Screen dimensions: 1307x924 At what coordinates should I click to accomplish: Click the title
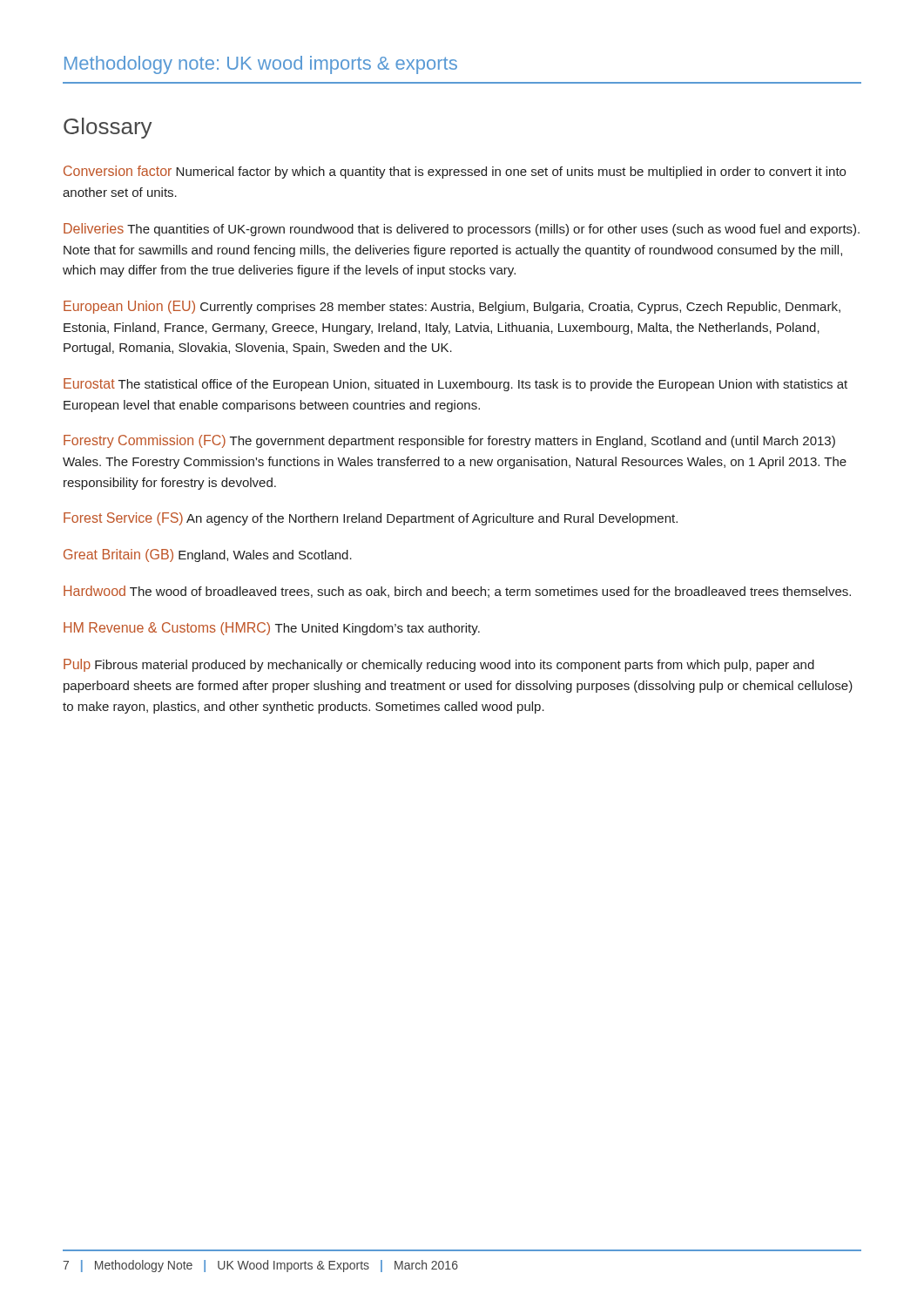tap(462, 127)
